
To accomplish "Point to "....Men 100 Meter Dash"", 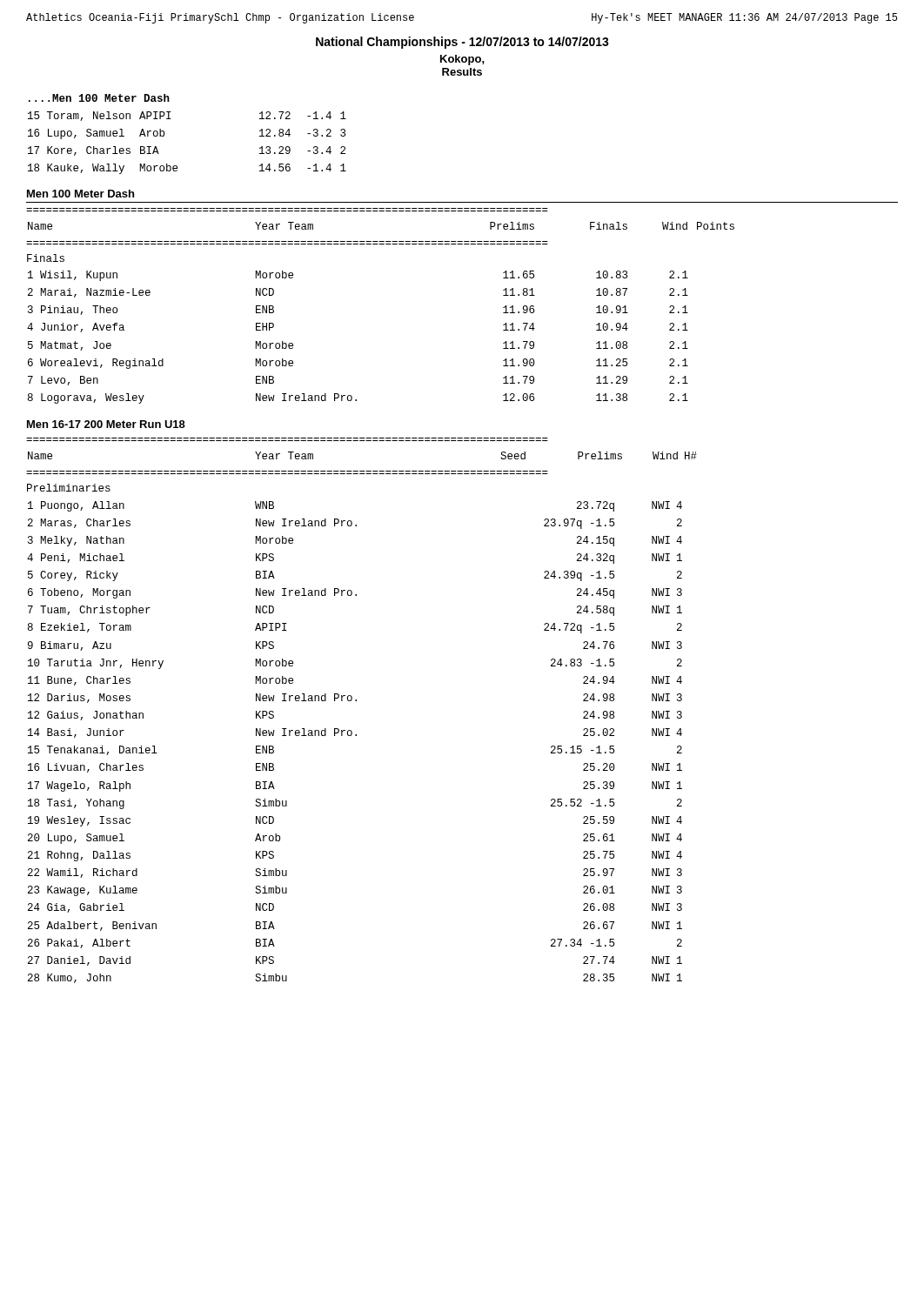I will point(98,99).
